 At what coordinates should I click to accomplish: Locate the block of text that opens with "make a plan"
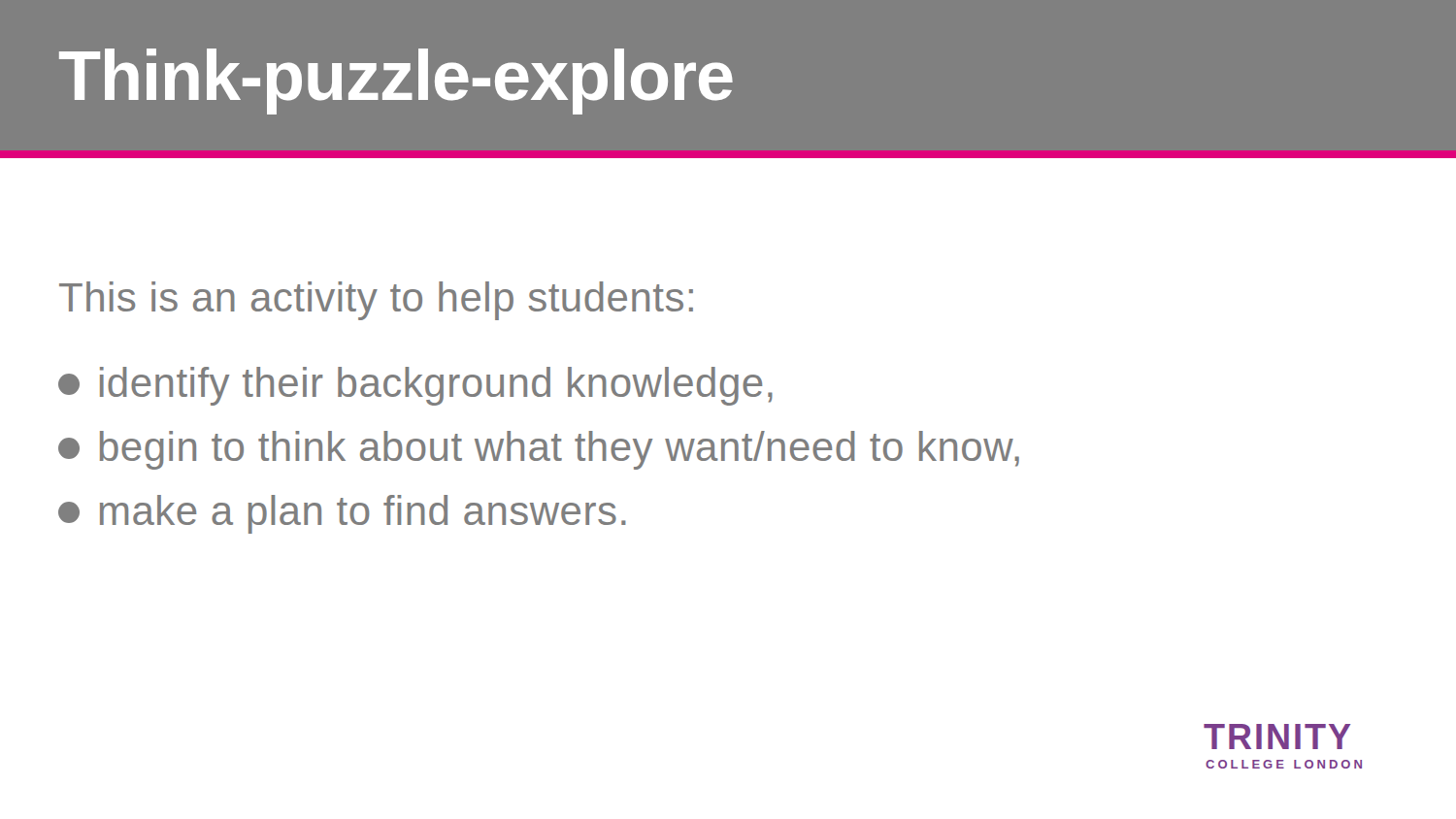point(344,511)
